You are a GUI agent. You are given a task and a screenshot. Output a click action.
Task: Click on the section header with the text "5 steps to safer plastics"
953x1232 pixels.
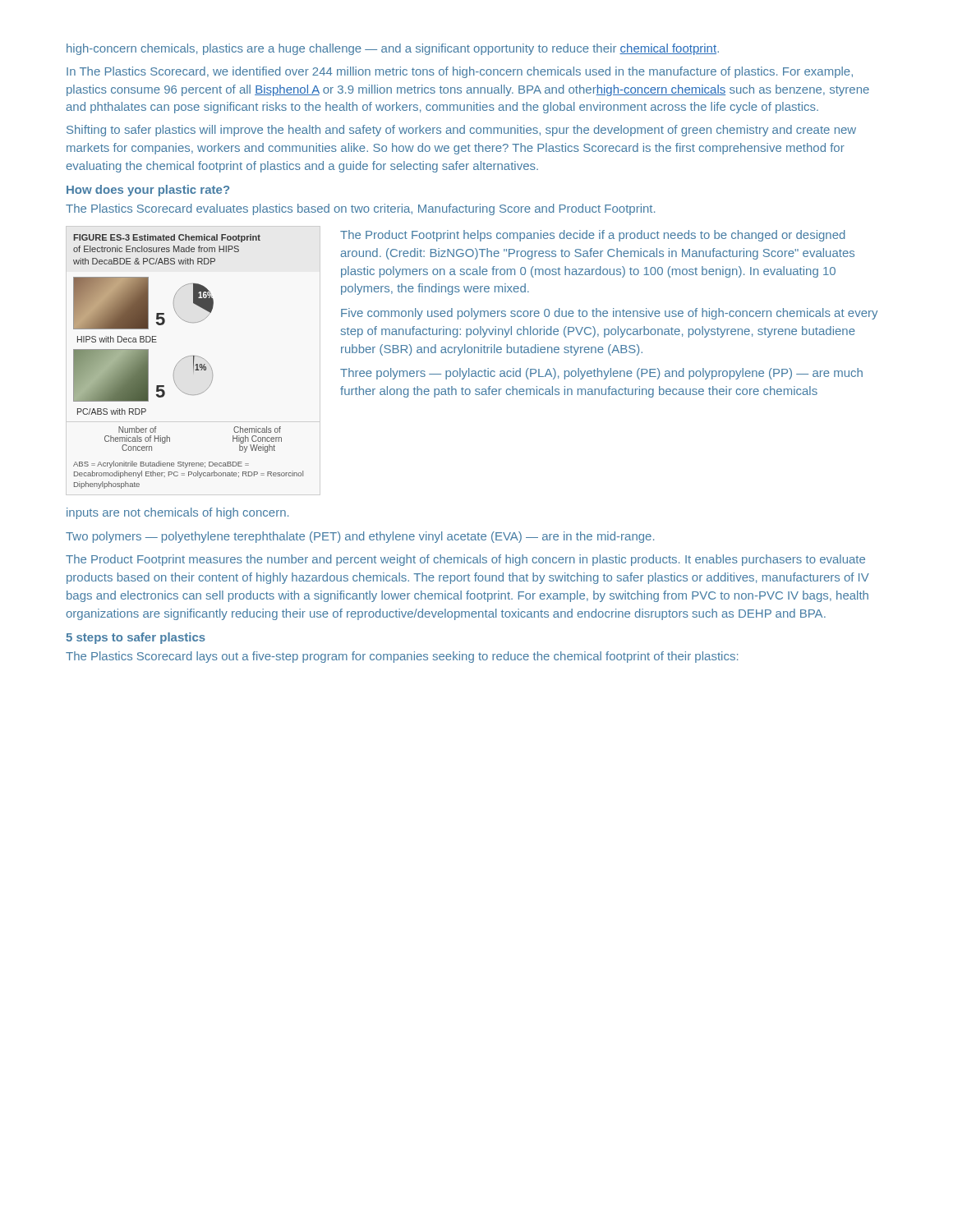(136, 637)
